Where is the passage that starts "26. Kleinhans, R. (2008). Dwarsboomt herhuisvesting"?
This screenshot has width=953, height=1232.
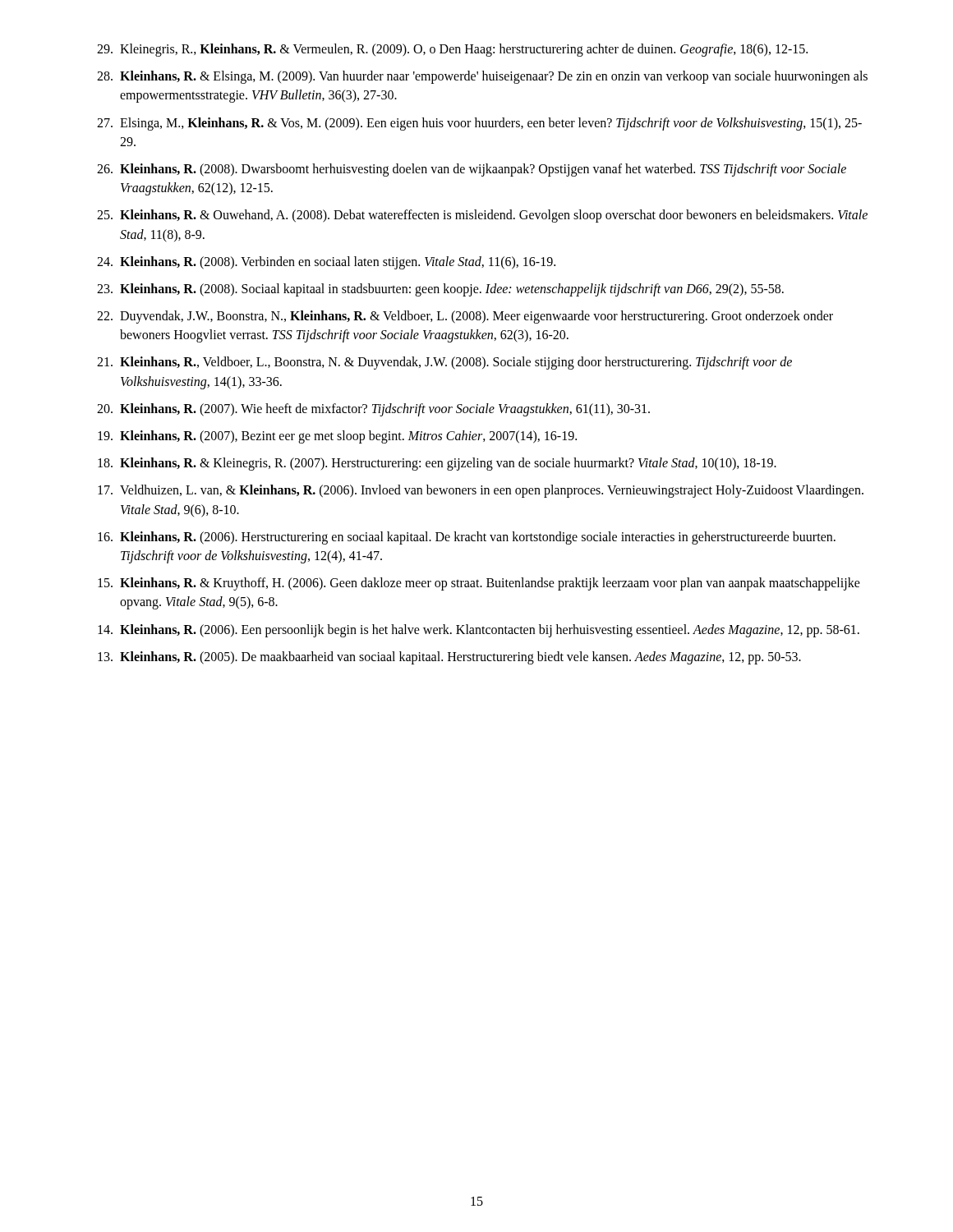tap(476, 178)
